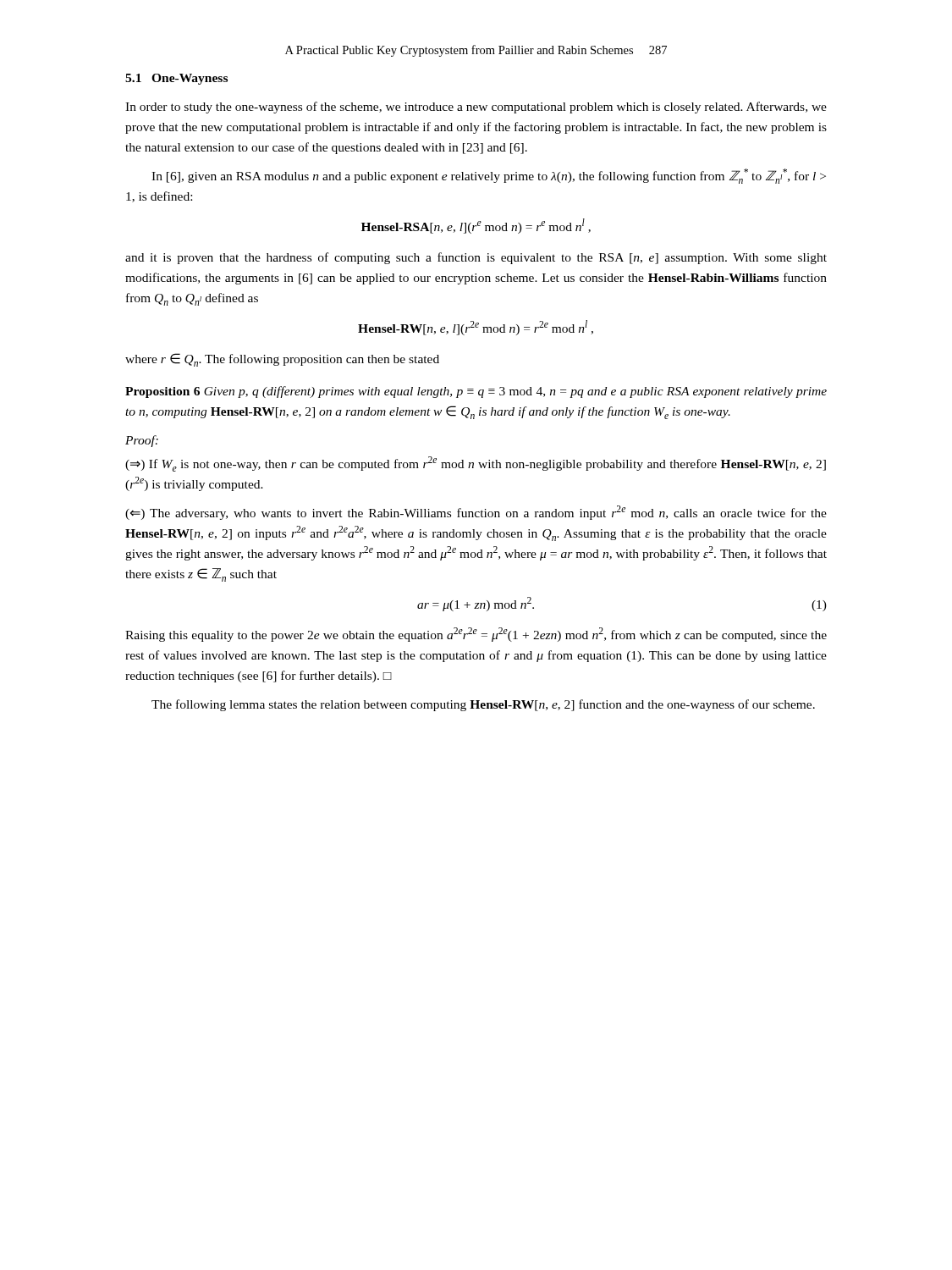Navigate to the passage starting "ar = μ(1"

(476, 605)
